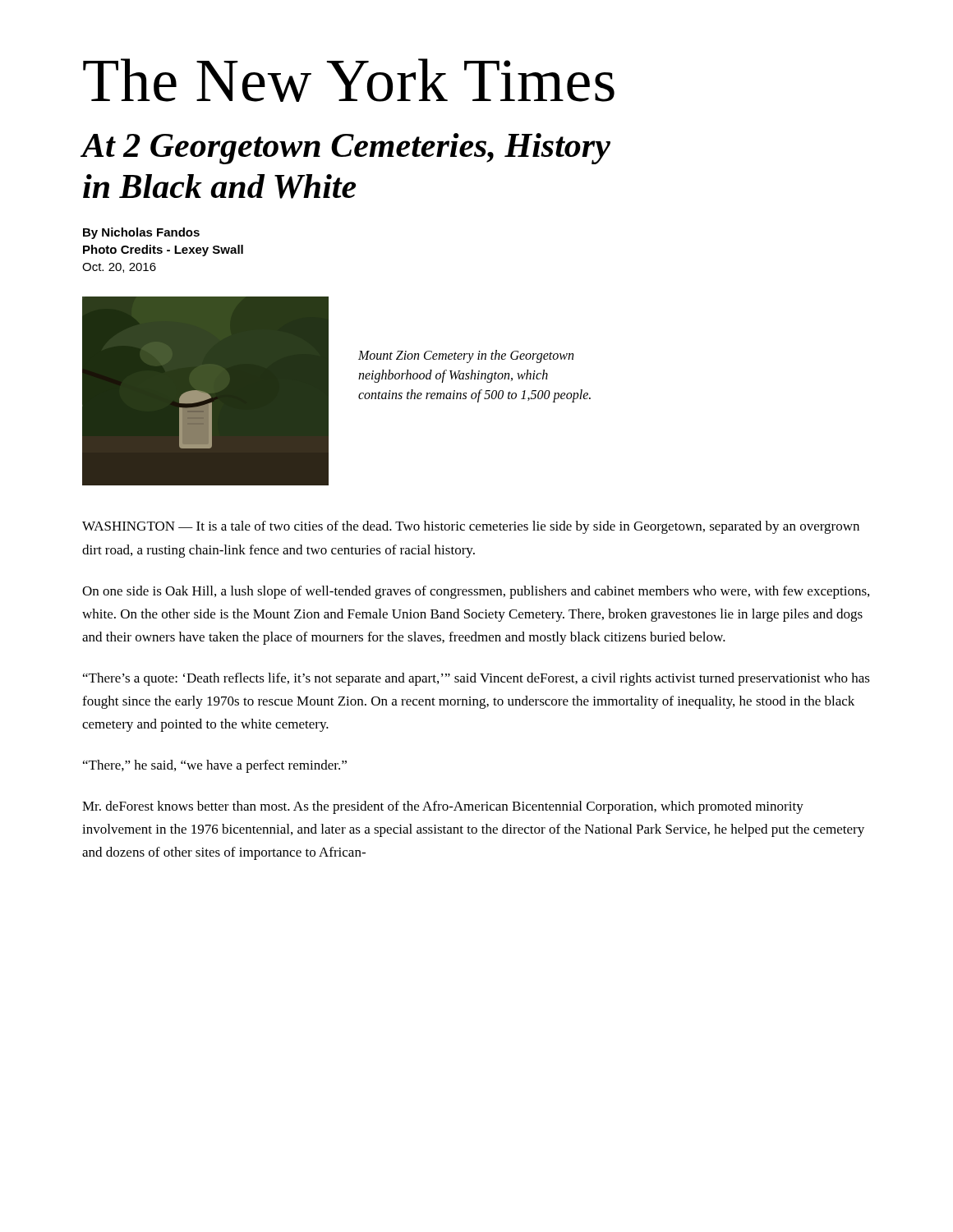Click on the passage starting "Oct. 20, 2016"
The height and width of the screenshot is (1232, 953).
119,267
